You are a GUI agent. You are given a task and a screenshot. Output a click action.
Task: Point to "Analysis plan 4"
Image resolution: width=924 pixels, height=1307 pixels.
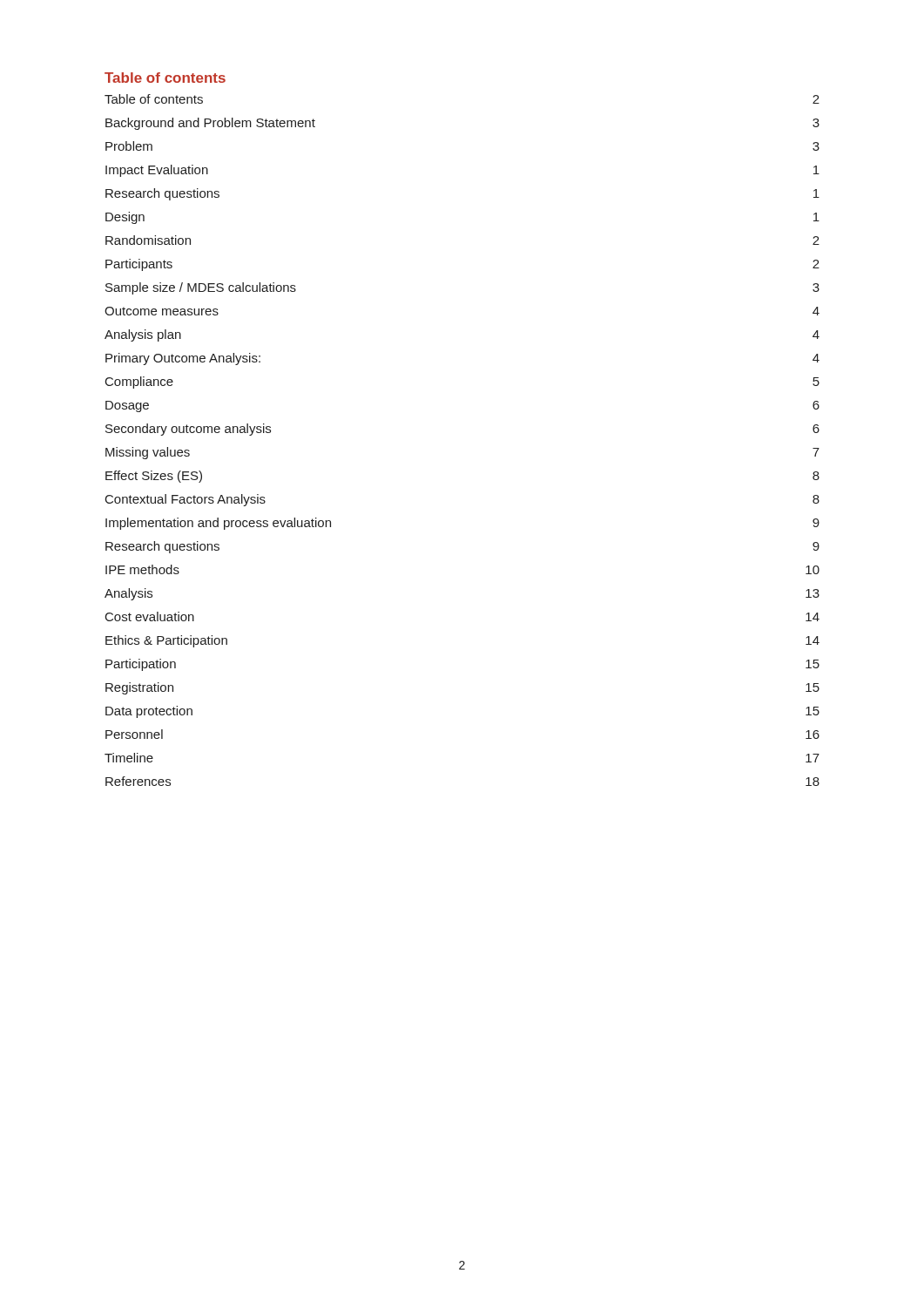pyautogui.click(x=145, y=335)
